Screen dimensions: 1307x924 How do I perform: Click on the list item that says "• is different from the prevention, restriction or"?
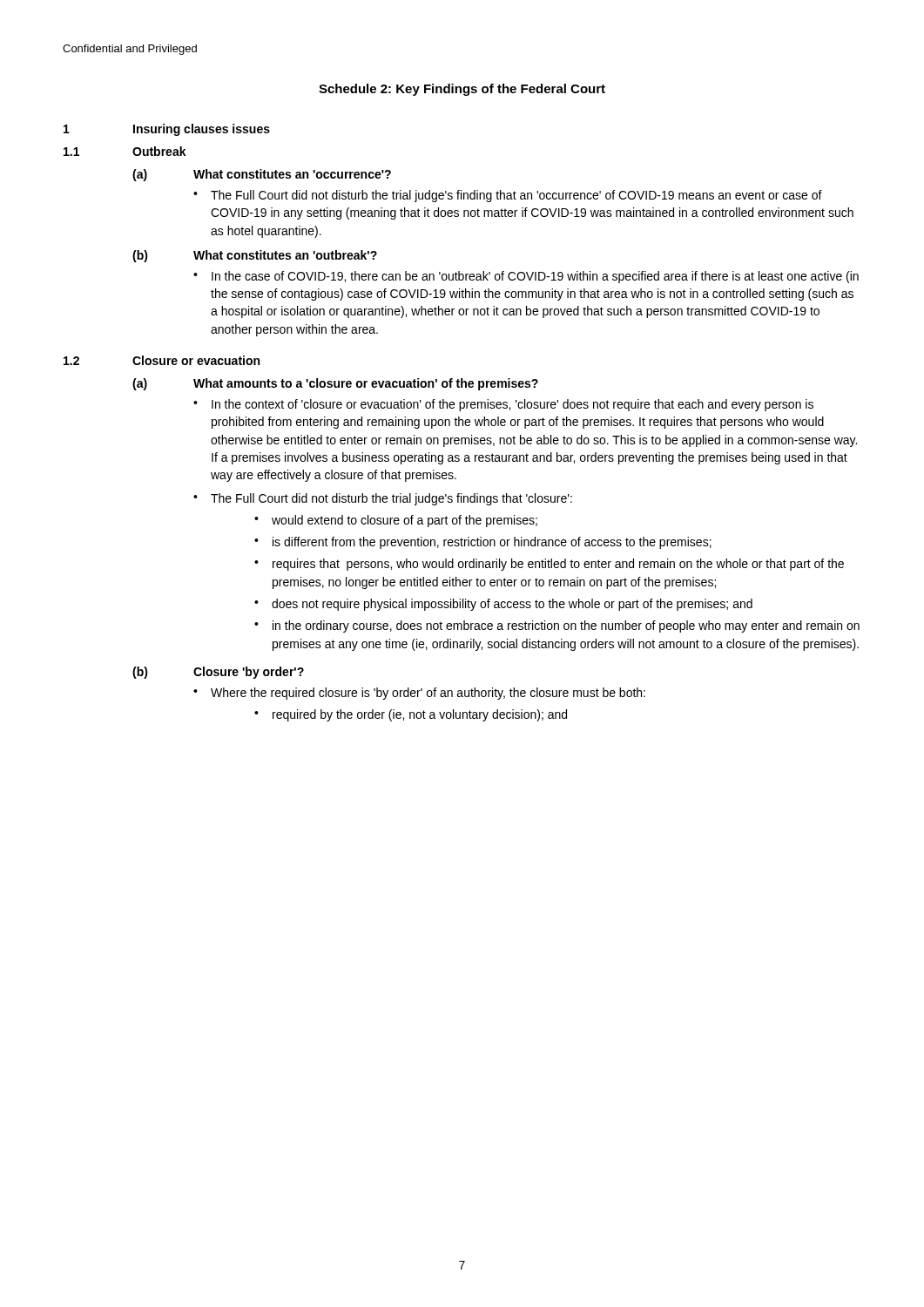[558, 542]
